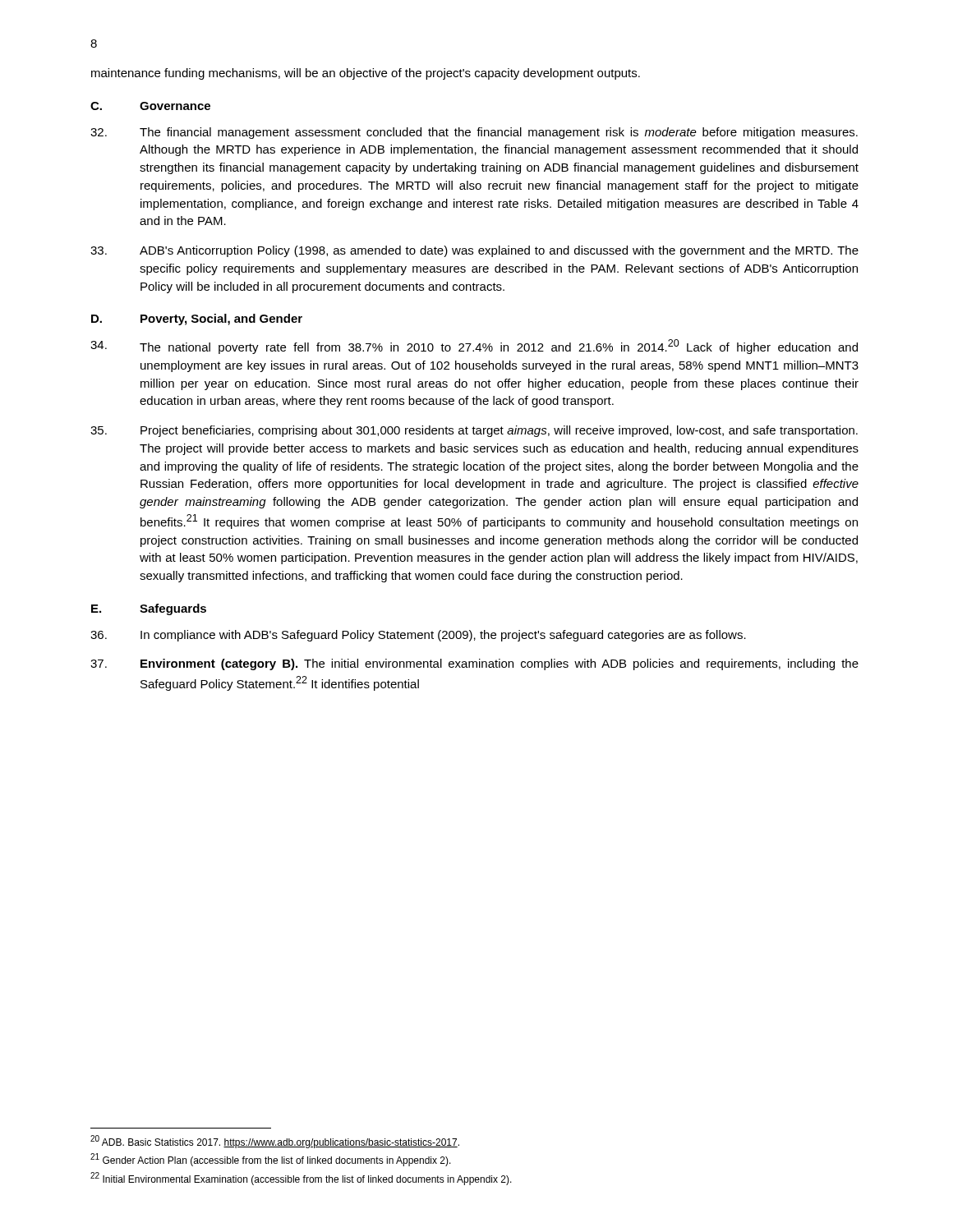The image size is (953, 1232).
Task: Select the text block that reads "In compliance with ADB's Safeguard"
Action: point(474,634)
